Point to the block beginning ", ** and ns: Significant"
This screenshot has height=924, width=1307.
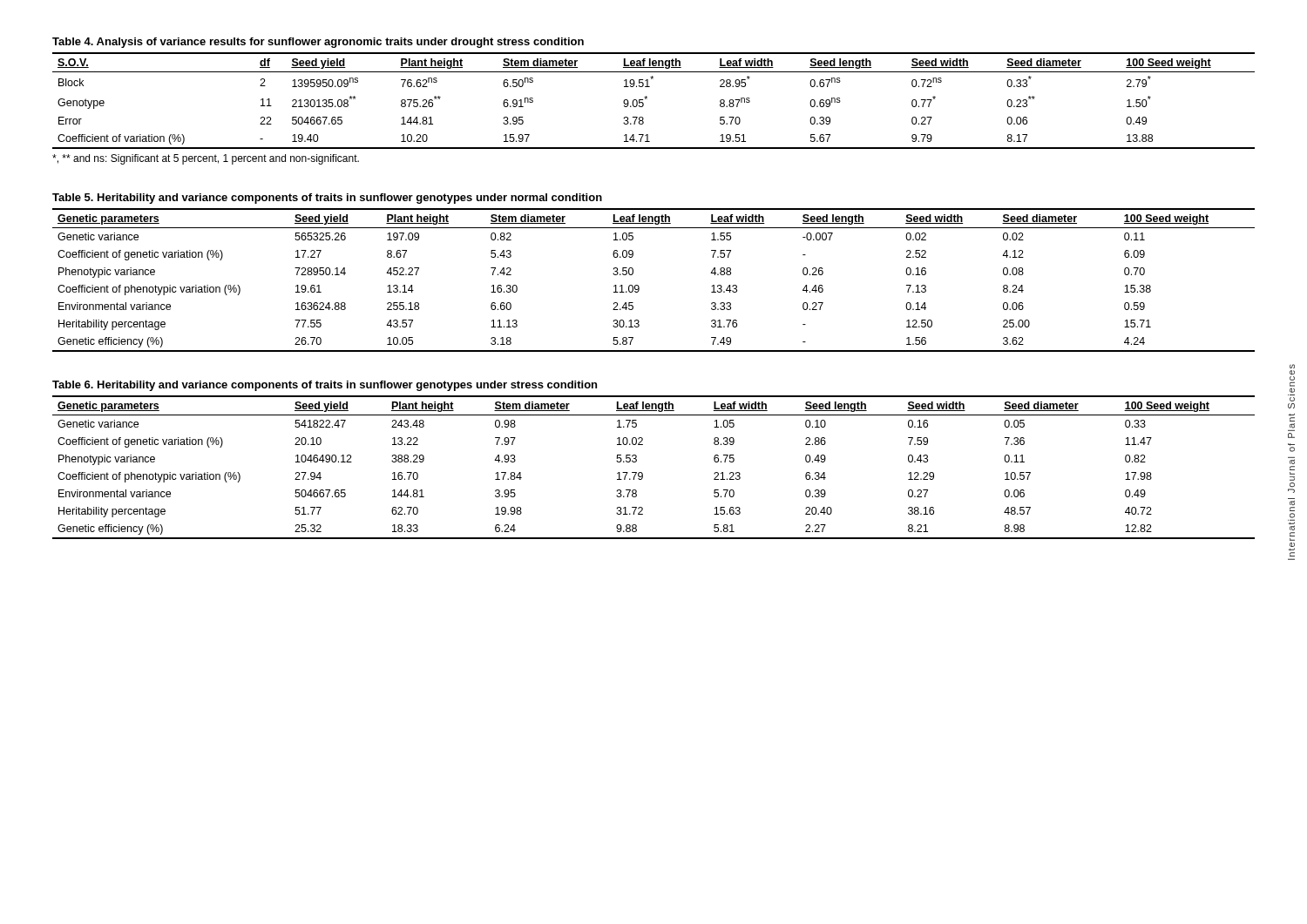pos(206,159)
